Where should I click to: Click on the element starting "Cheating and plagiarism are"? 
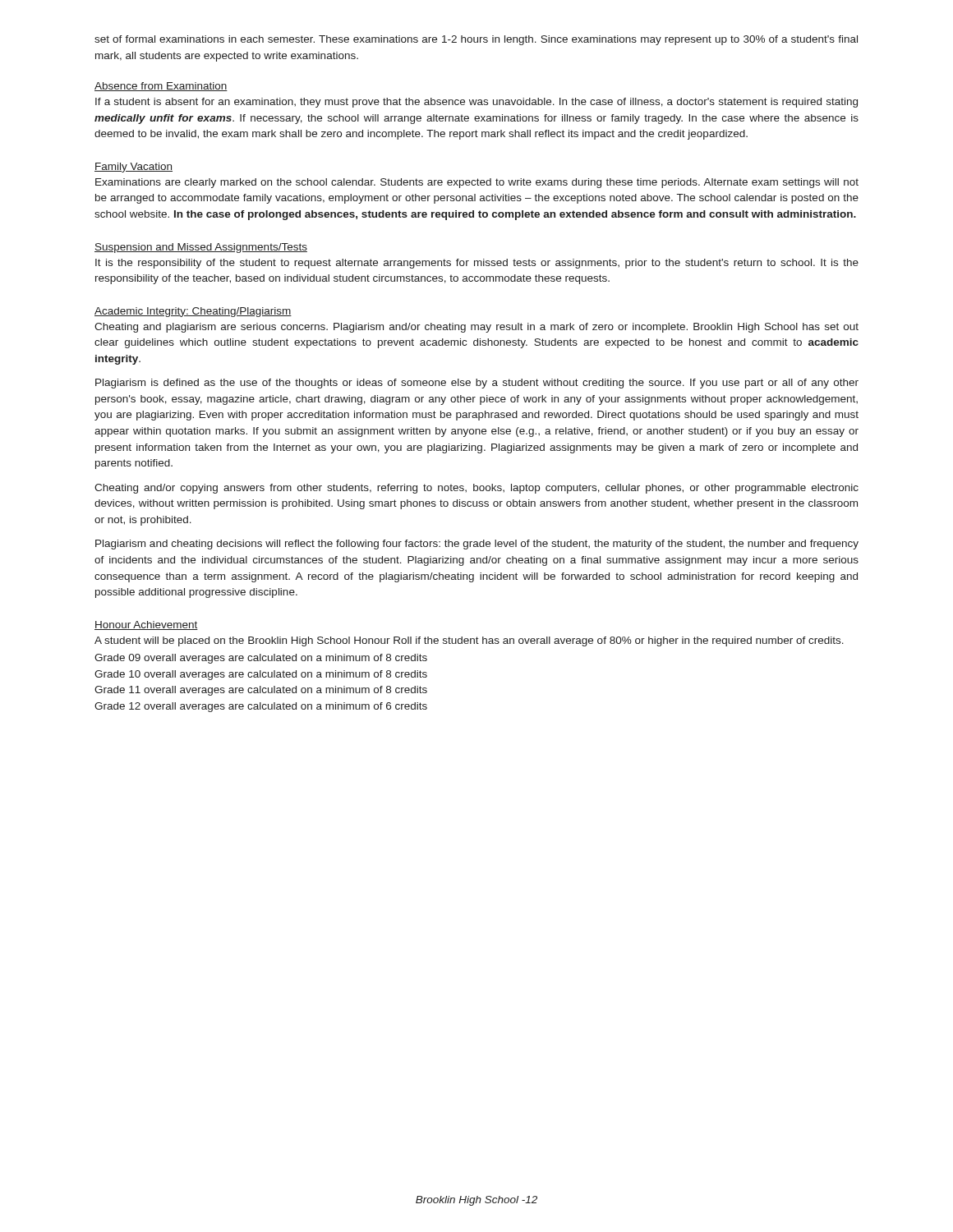(x=476, y=342)
